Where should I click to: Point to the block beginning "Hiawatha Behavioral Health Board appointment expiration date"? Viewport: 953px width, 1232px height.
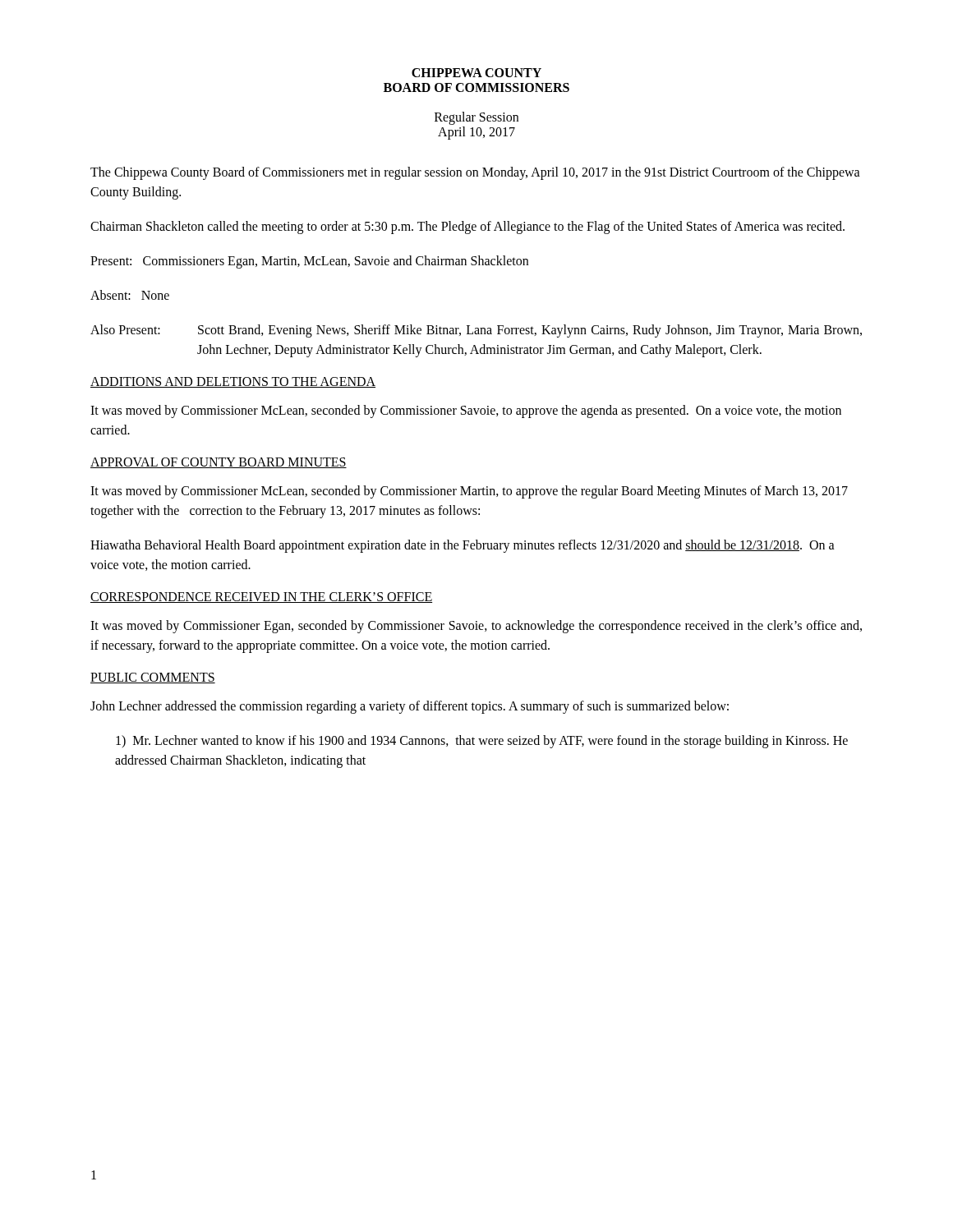[462, 555]
